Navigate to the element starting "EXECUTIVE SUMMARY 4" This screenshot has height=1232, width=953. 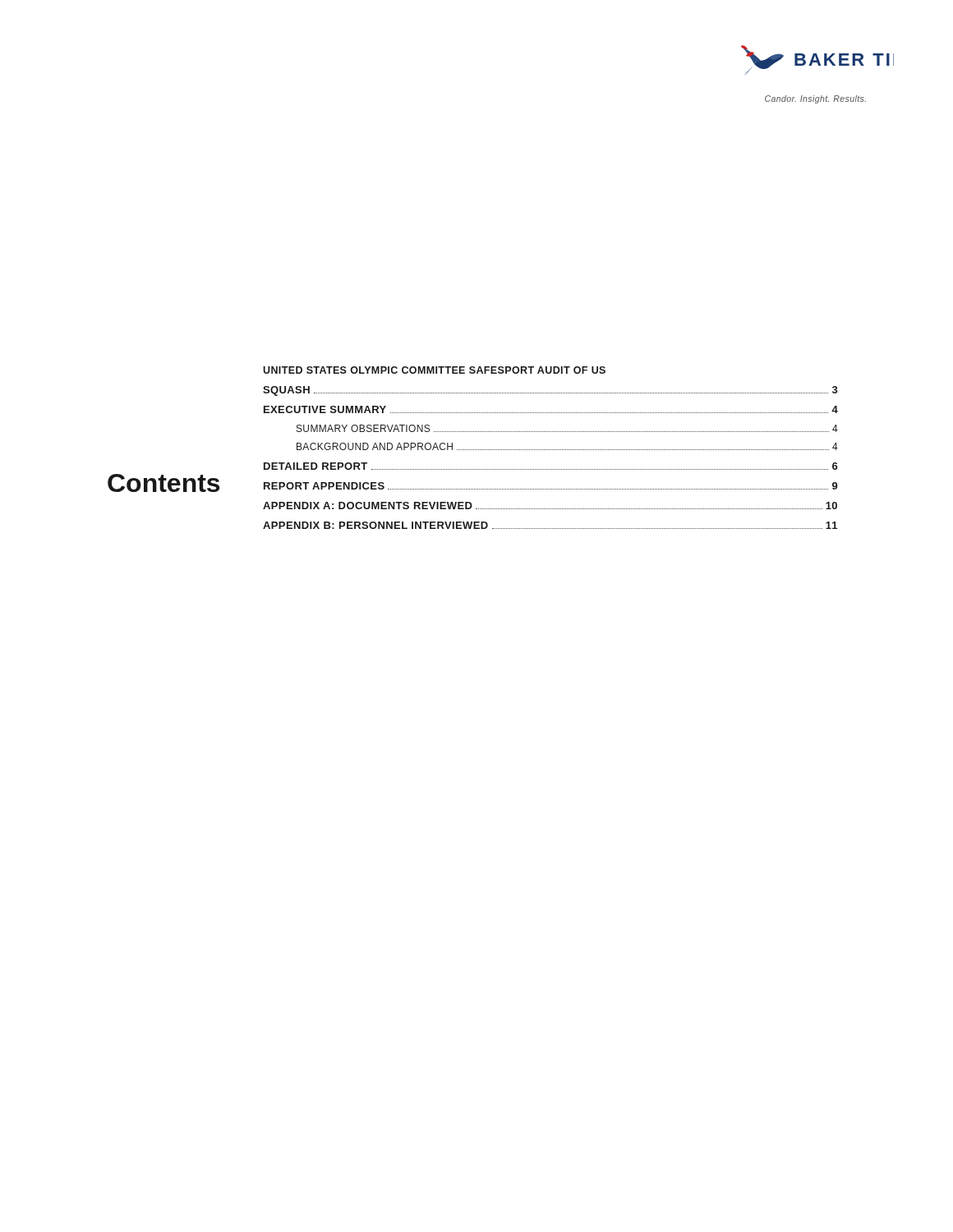coord(550,410)
